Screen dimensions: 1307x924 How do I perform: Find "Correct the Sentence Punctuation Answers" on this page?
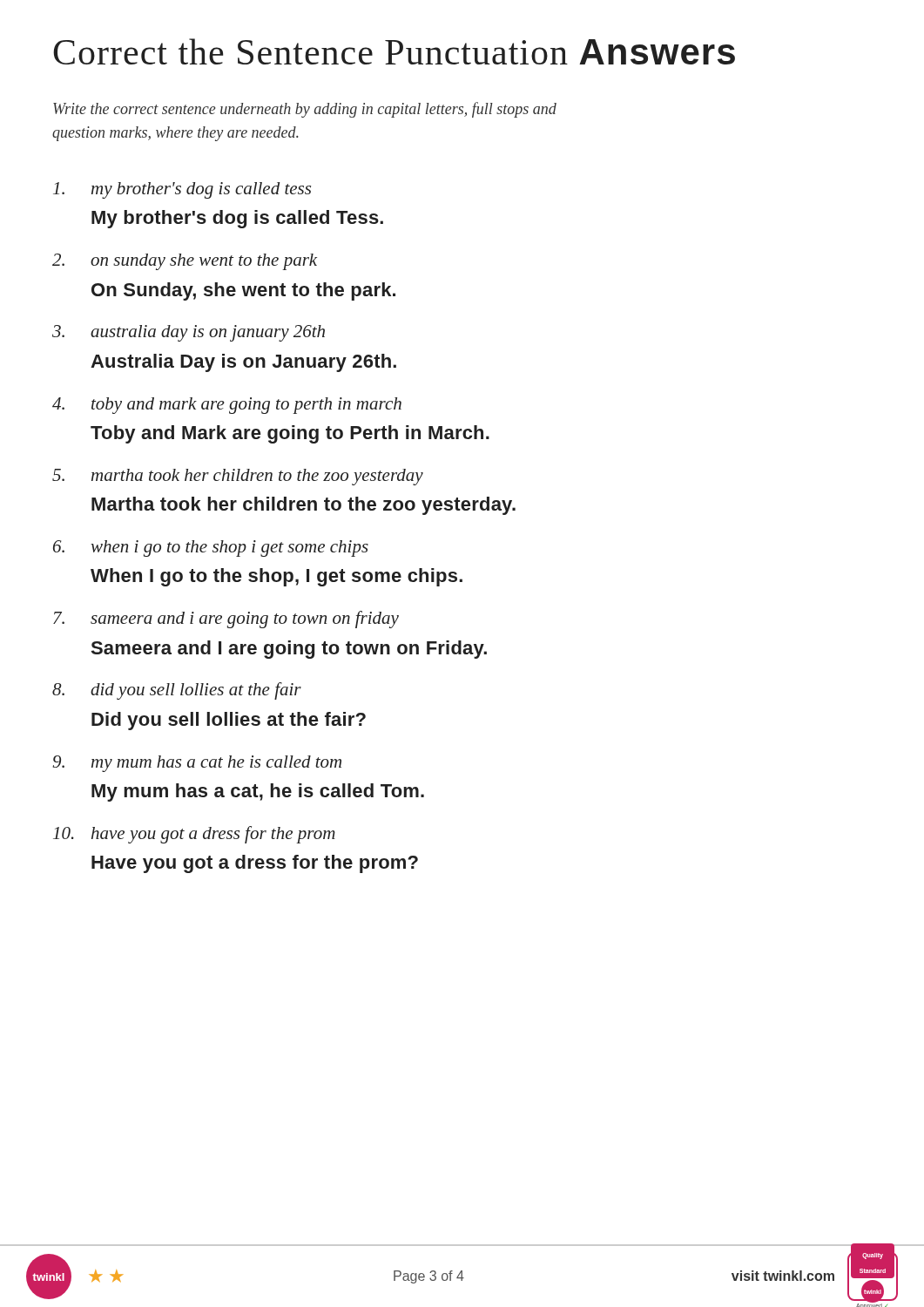click(462, 52)
